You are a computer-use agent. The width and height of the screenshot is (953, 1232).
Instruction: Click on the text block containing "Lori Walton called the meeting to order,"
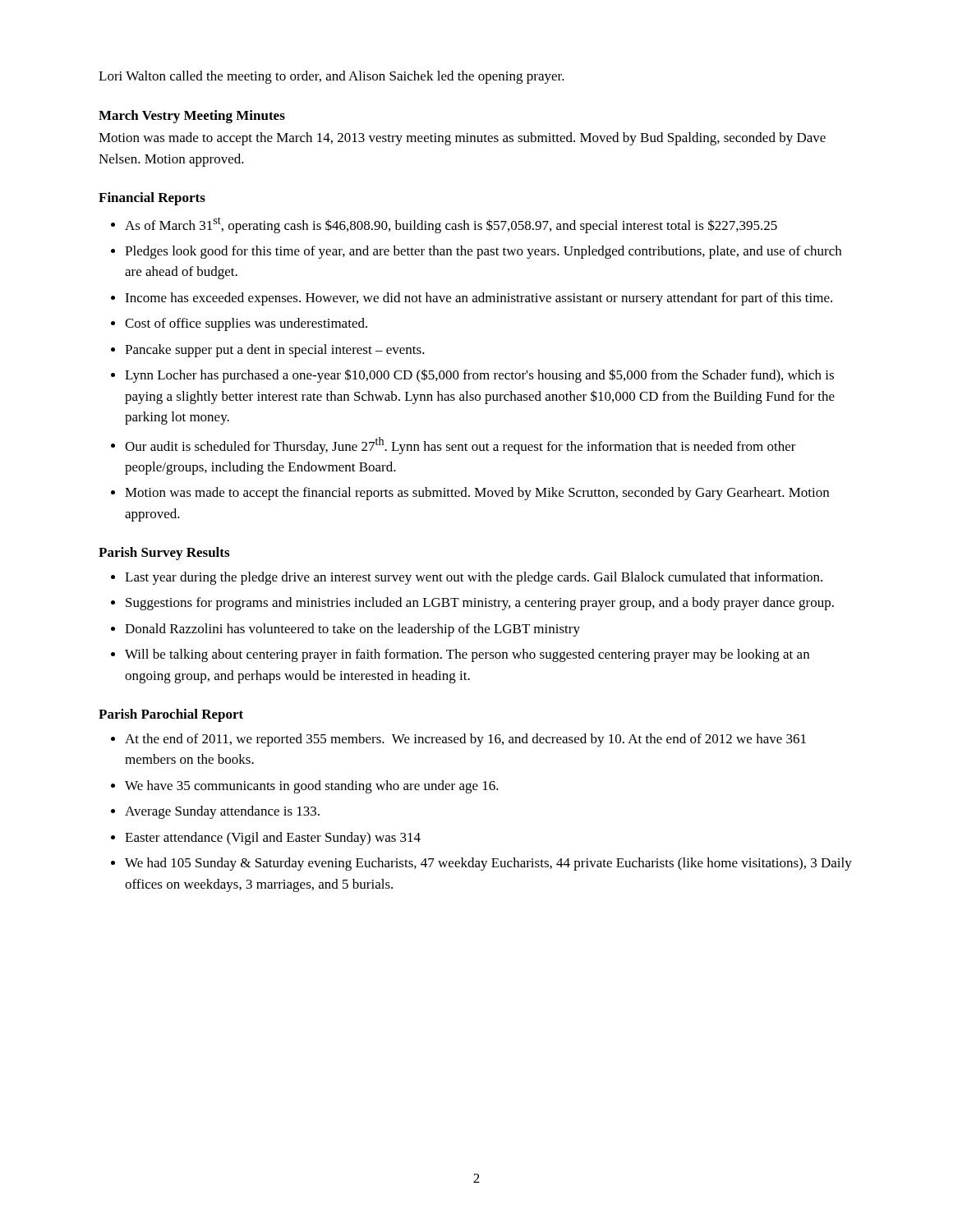click(x=332, y=76)
